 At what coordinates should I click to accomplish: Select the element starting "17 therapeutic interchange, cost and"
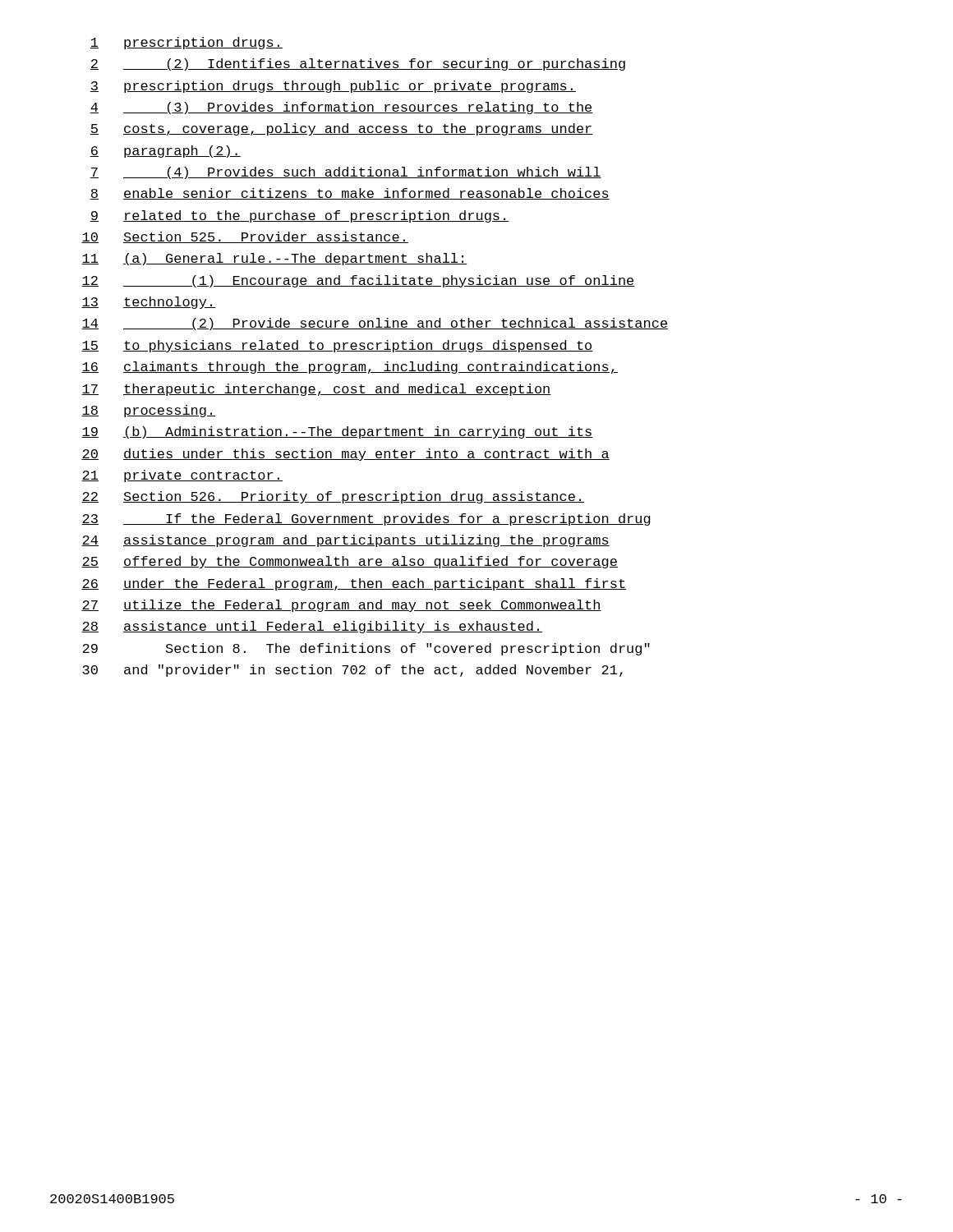(x=476, y=390)
